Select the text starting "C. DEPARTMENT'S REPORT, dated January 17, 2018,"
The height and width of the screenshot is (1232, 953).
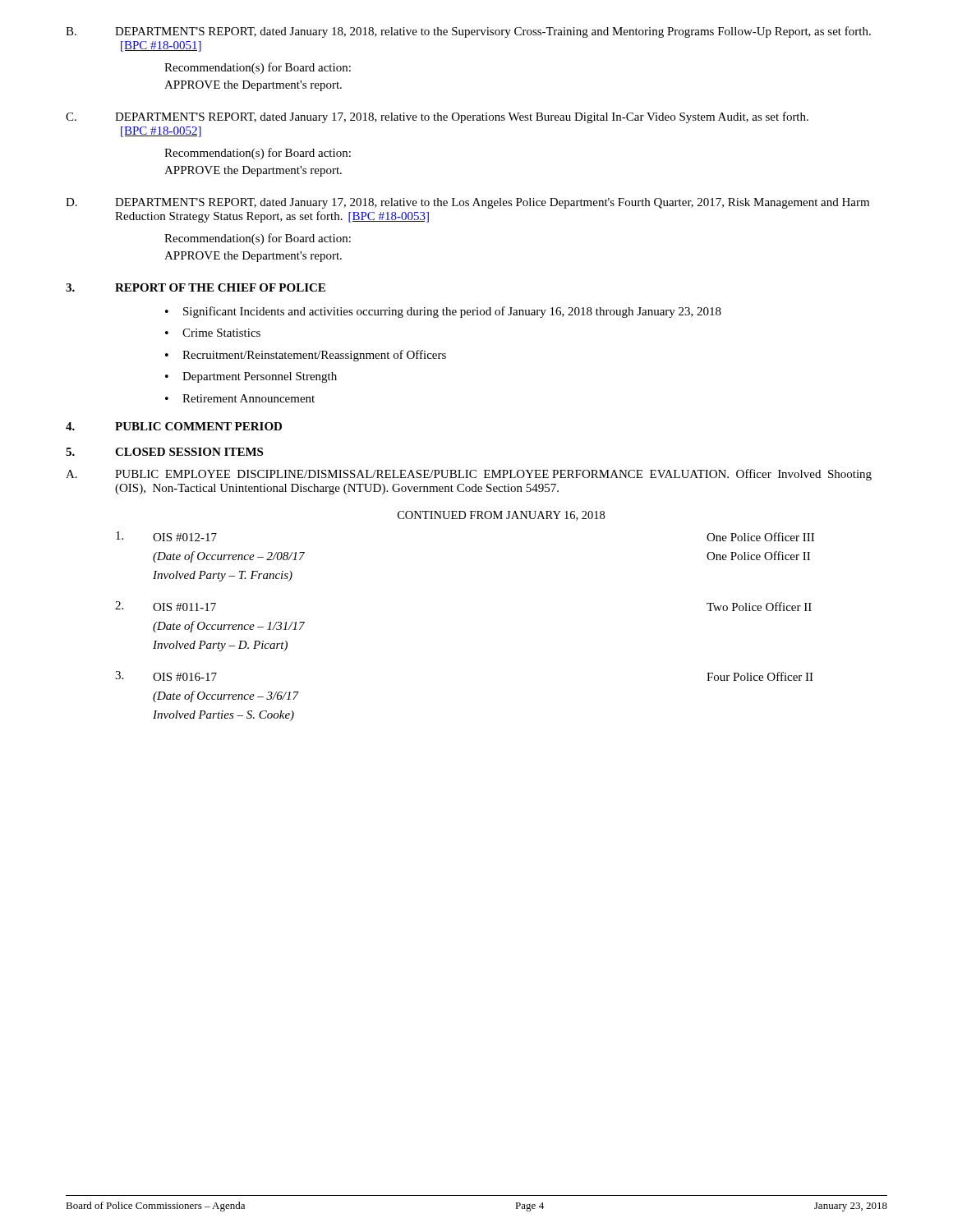[x=476, y=124]
